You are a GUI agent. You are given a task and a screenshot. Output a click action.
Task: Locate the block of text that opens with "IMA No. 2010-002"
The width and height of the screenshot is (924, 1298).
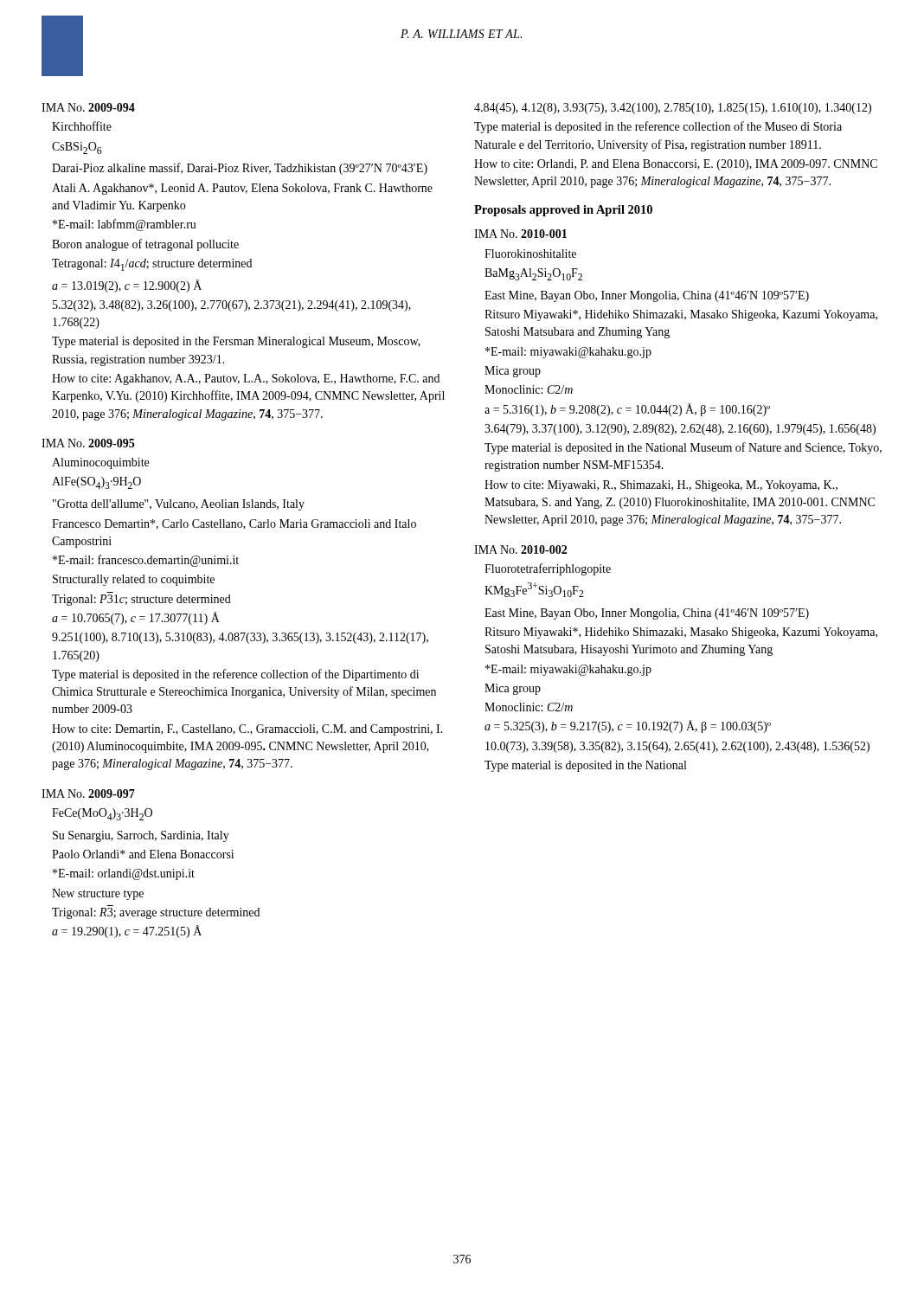point(678,658)
